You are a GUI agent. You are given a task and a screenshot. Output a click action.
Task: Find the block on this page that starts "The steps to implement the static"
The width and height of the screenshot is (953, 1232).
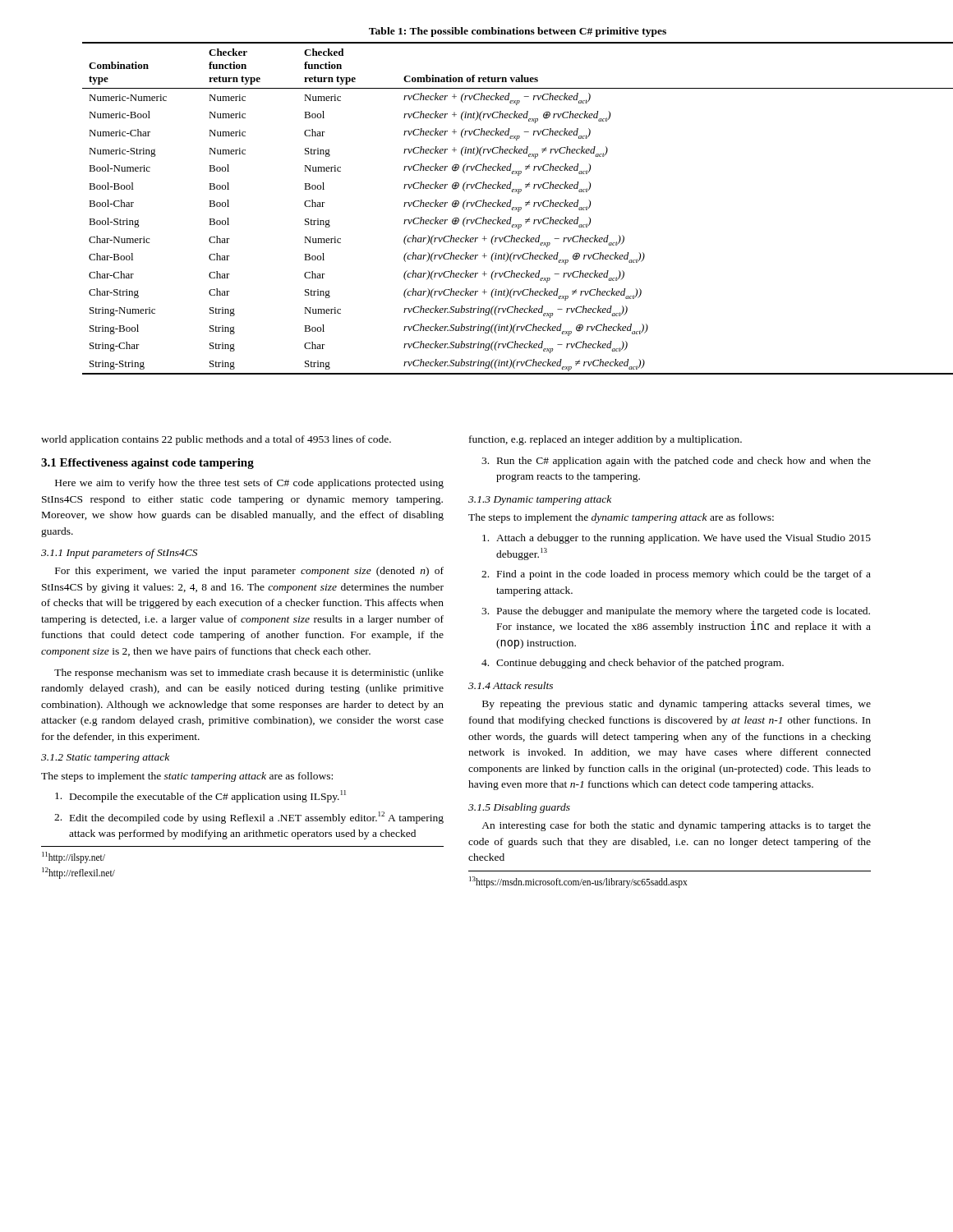(x=187, y=776)
